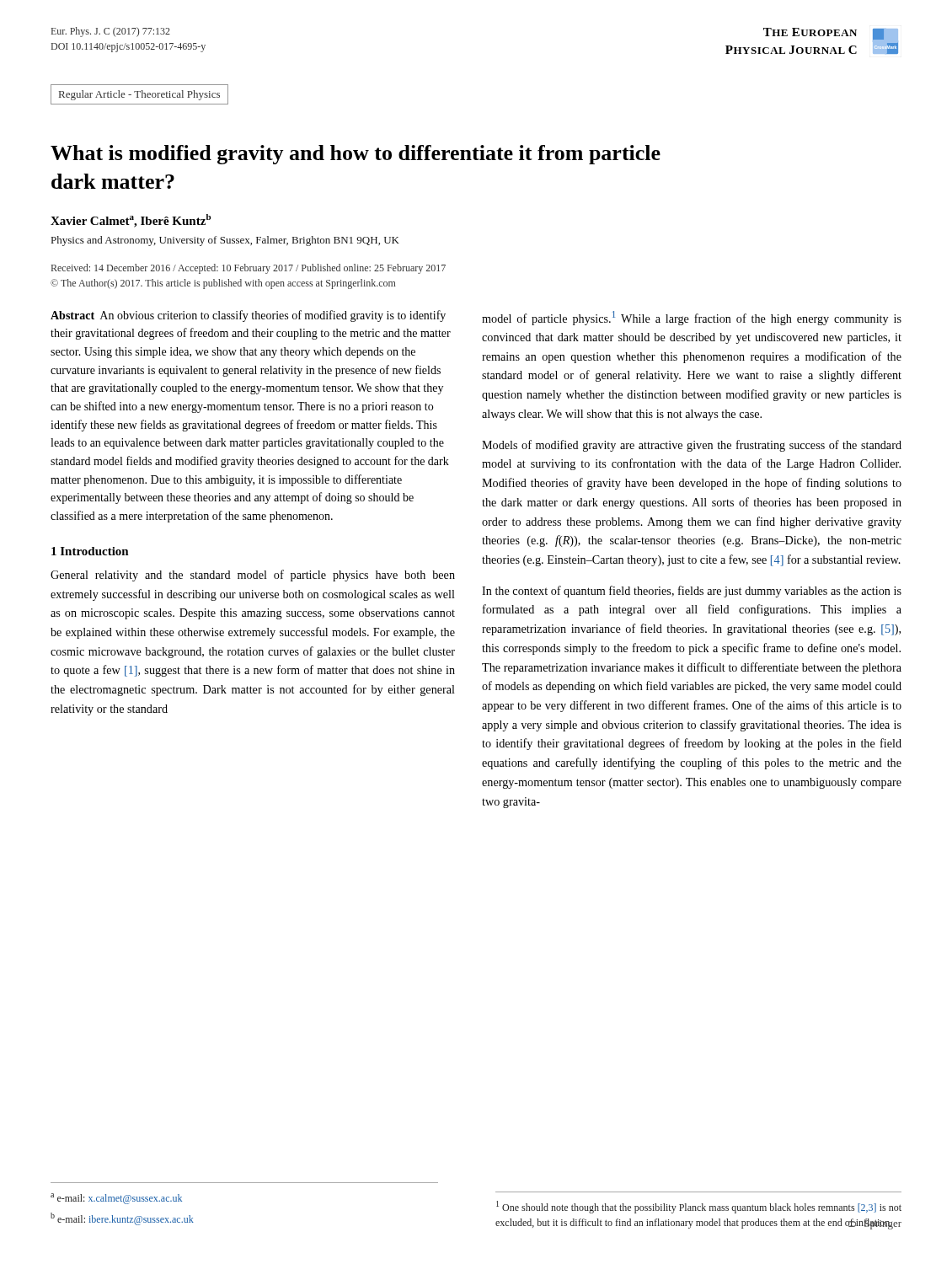Viewport: 952px width, 1264px height.
Task: Select the passage starting "Abstract An obvious criterion to"
Action: 250,416
